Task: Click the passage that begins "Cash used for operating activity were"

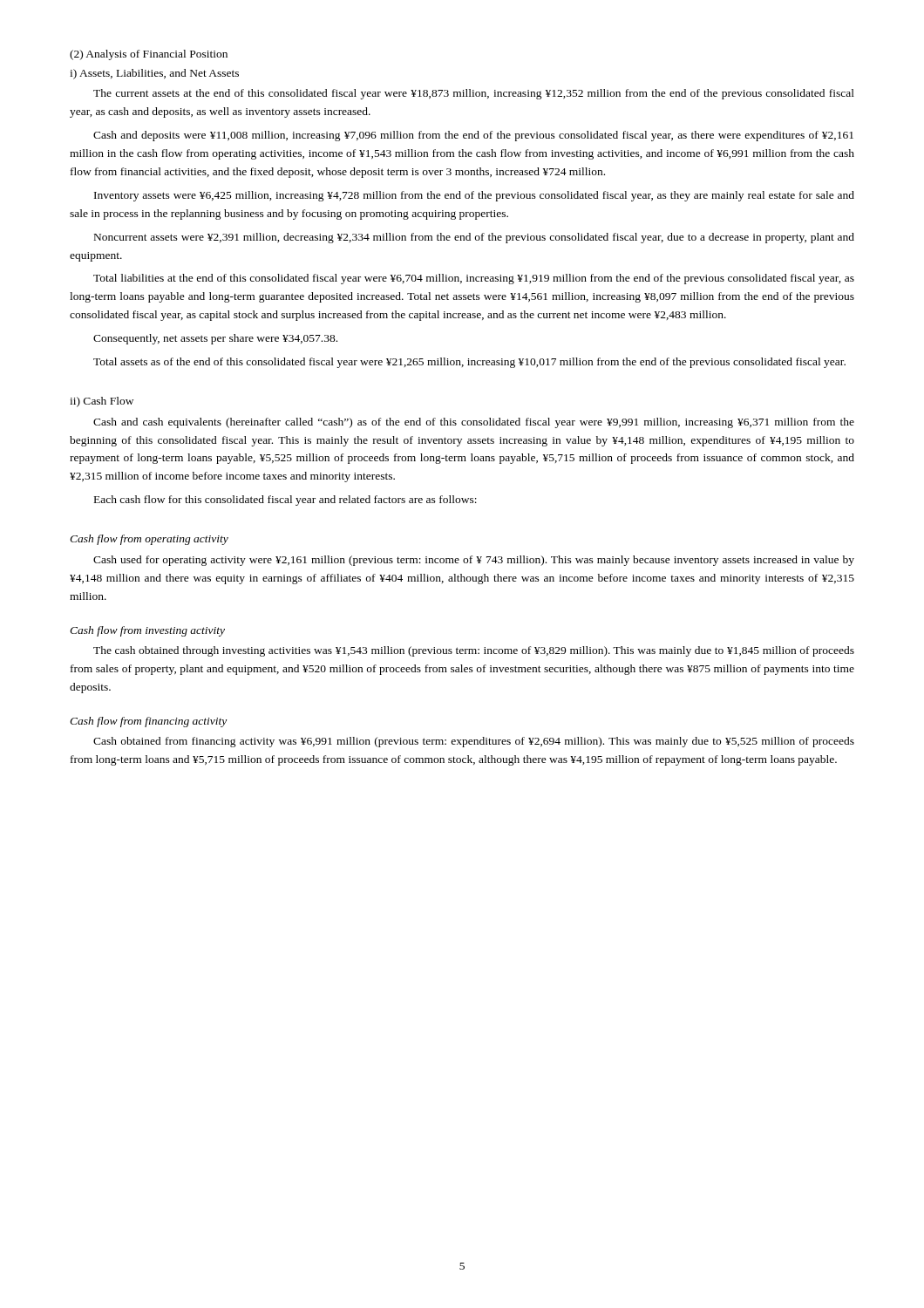Action: pos(462,578)
